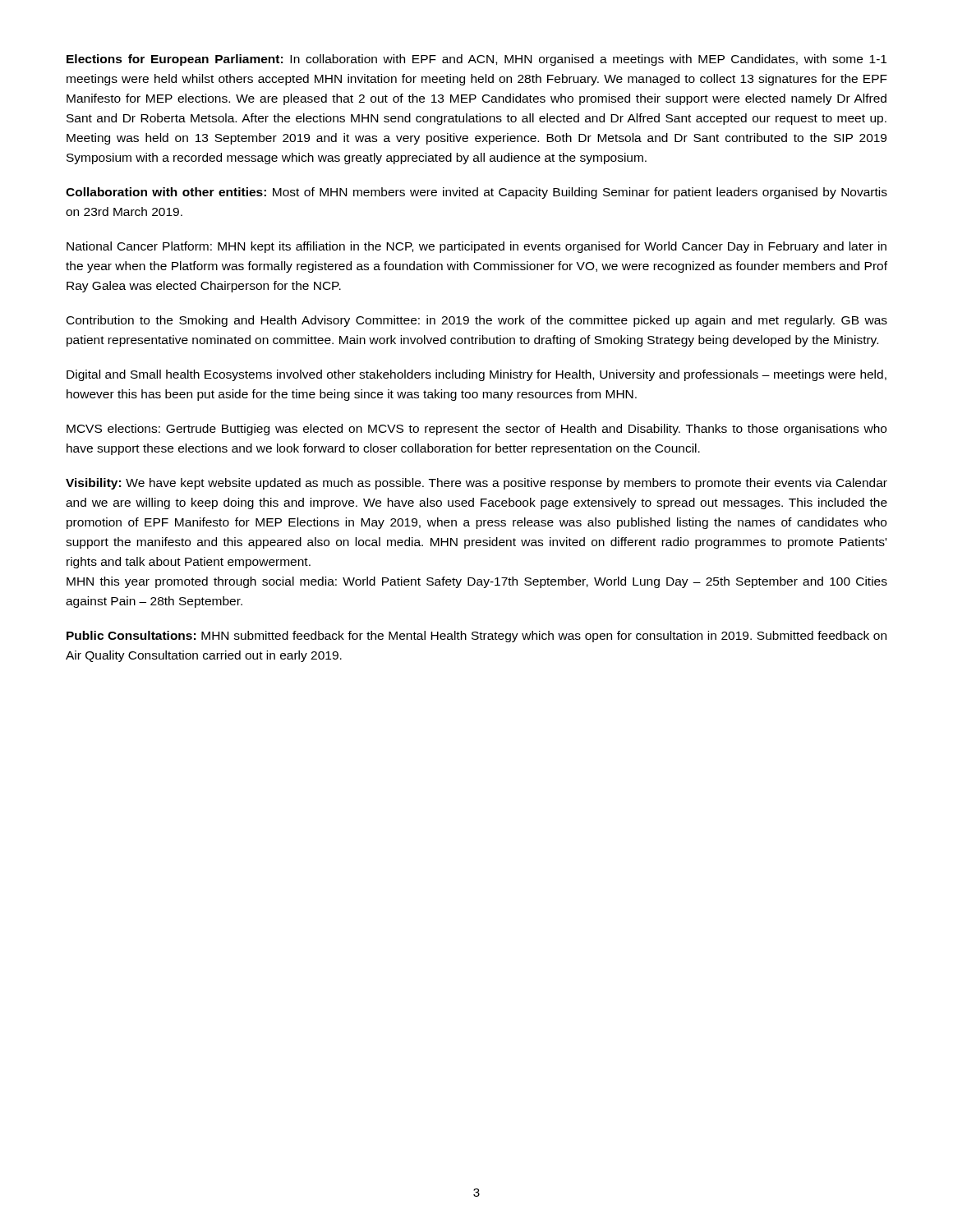
Task: Click the passage that begins "MCVS elections: Gertrude Buttigieg"
Action: pyautogui.click(x=476, y=438)
